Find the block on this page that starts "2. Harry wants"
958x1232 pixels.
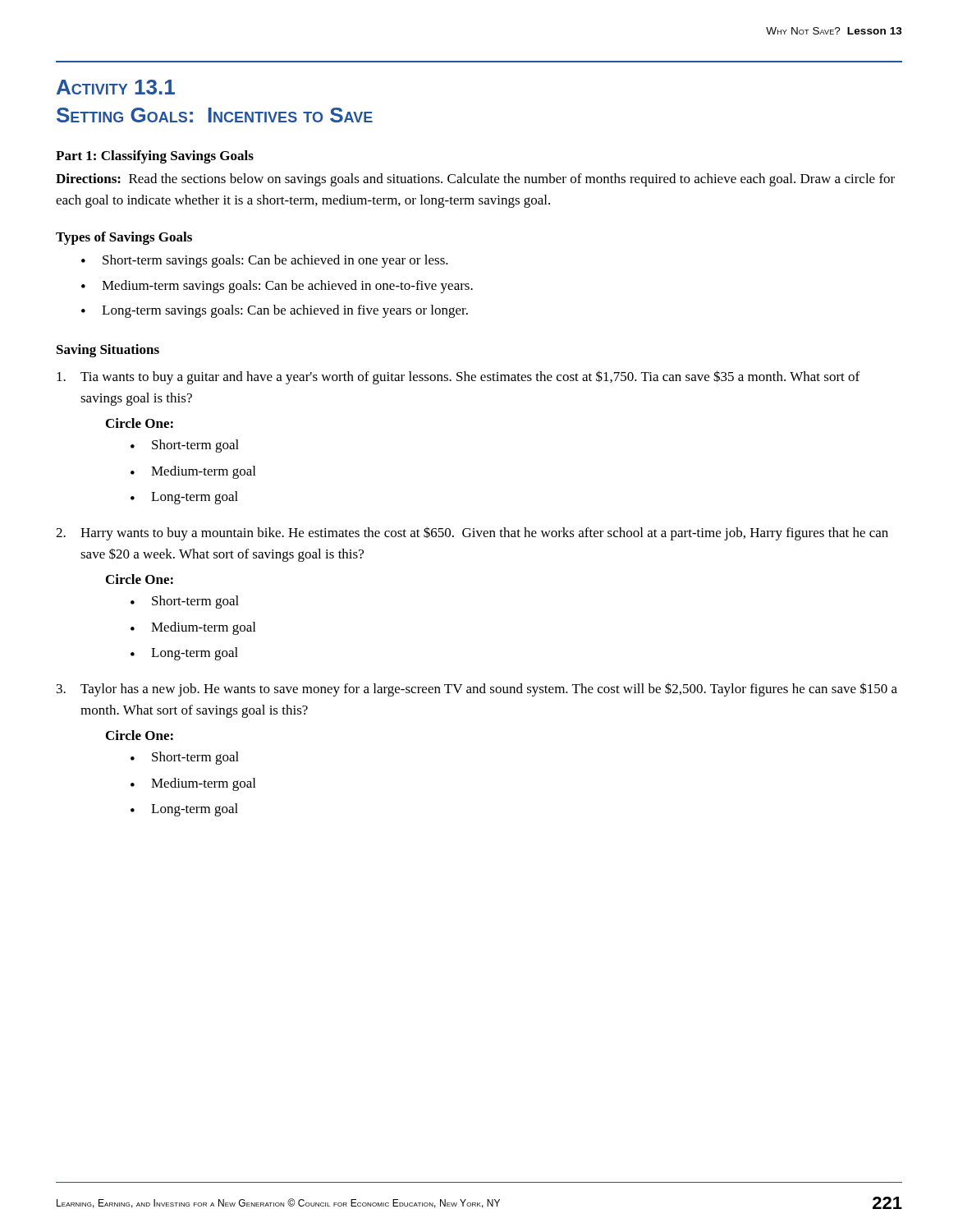[x=479, y=544]
